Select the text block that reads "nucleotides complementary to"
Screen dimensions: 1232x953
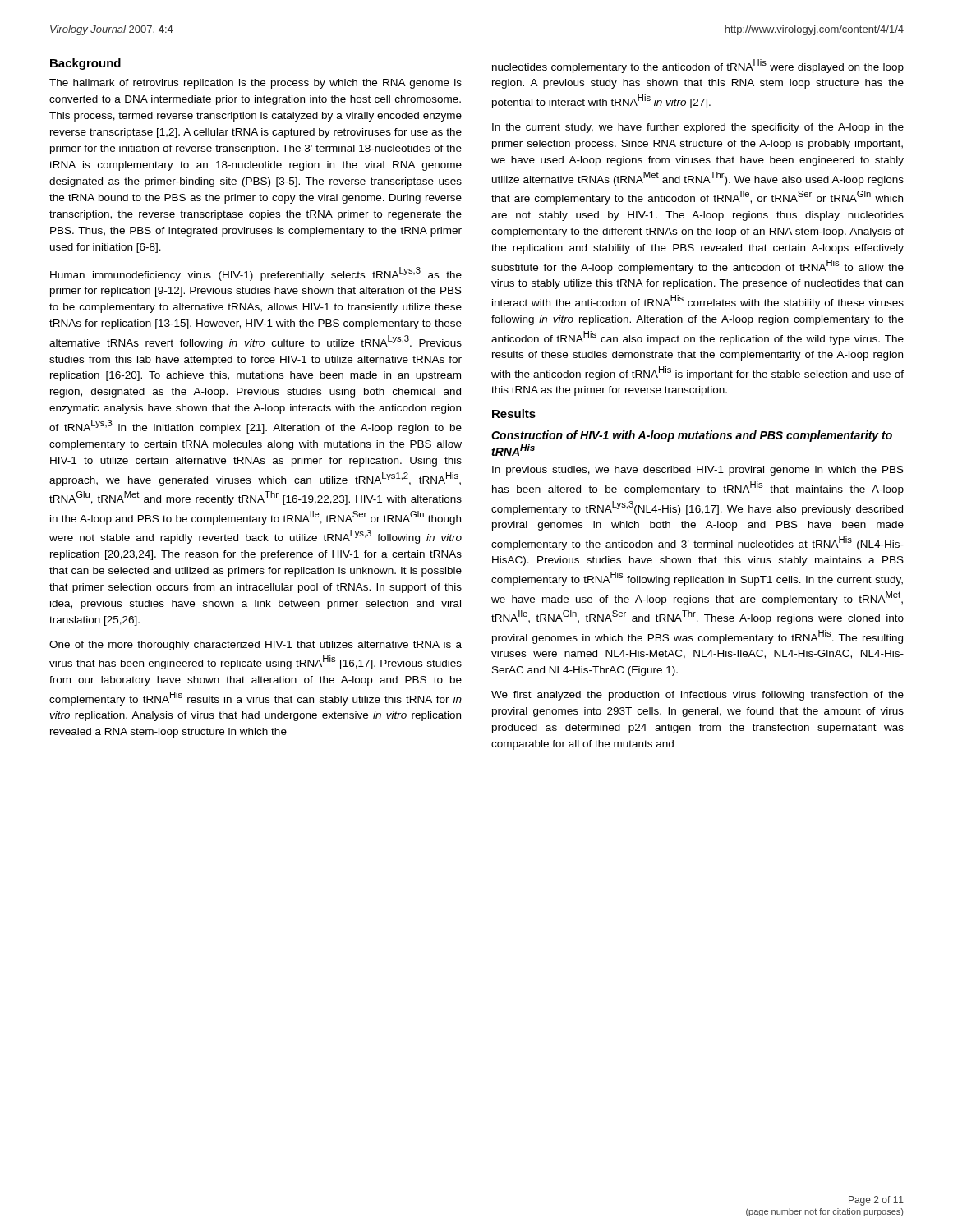pyautogui.click(x=698, y=83)
